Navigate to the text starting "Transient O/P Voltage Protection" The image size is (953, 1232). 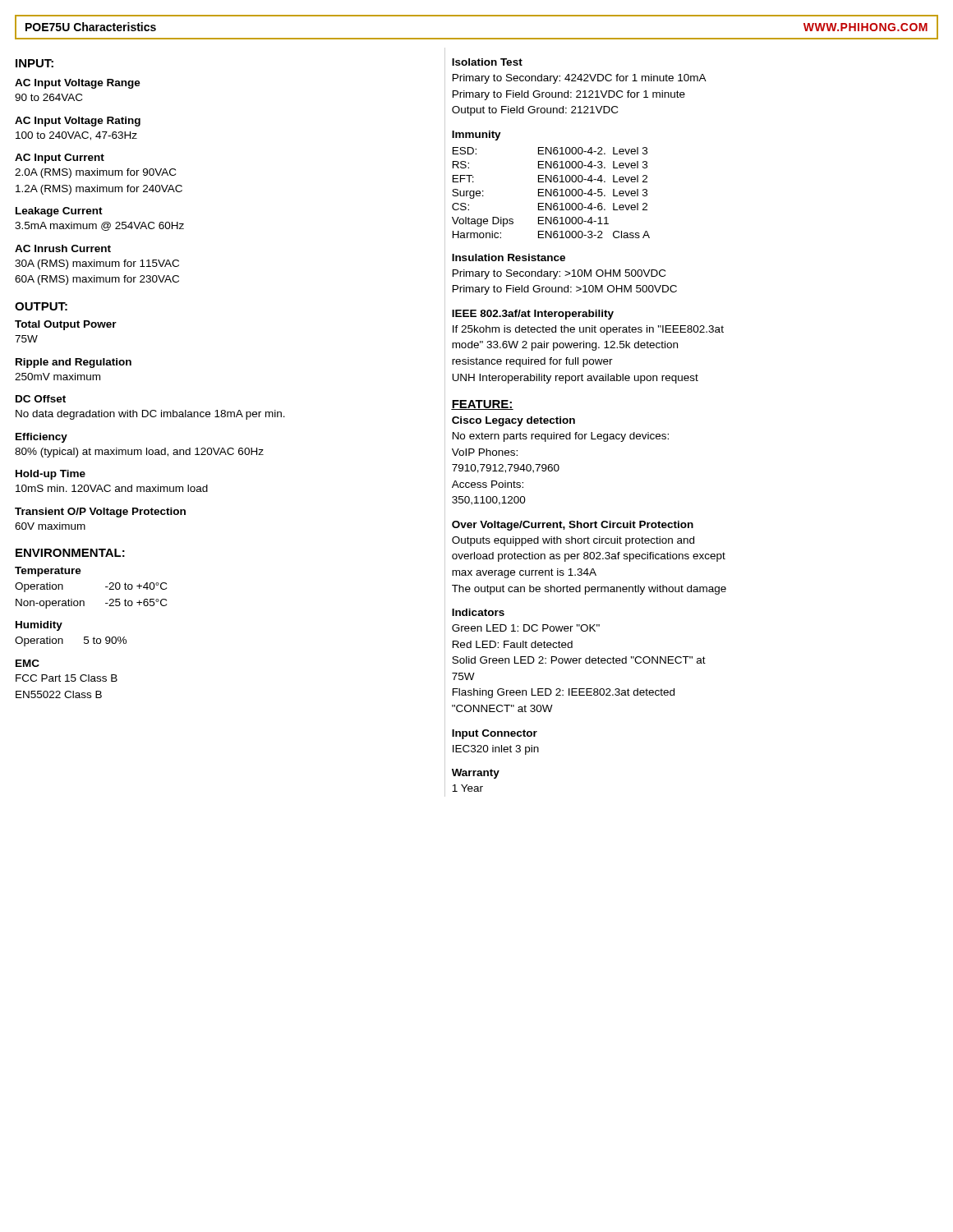click(101, 511)
